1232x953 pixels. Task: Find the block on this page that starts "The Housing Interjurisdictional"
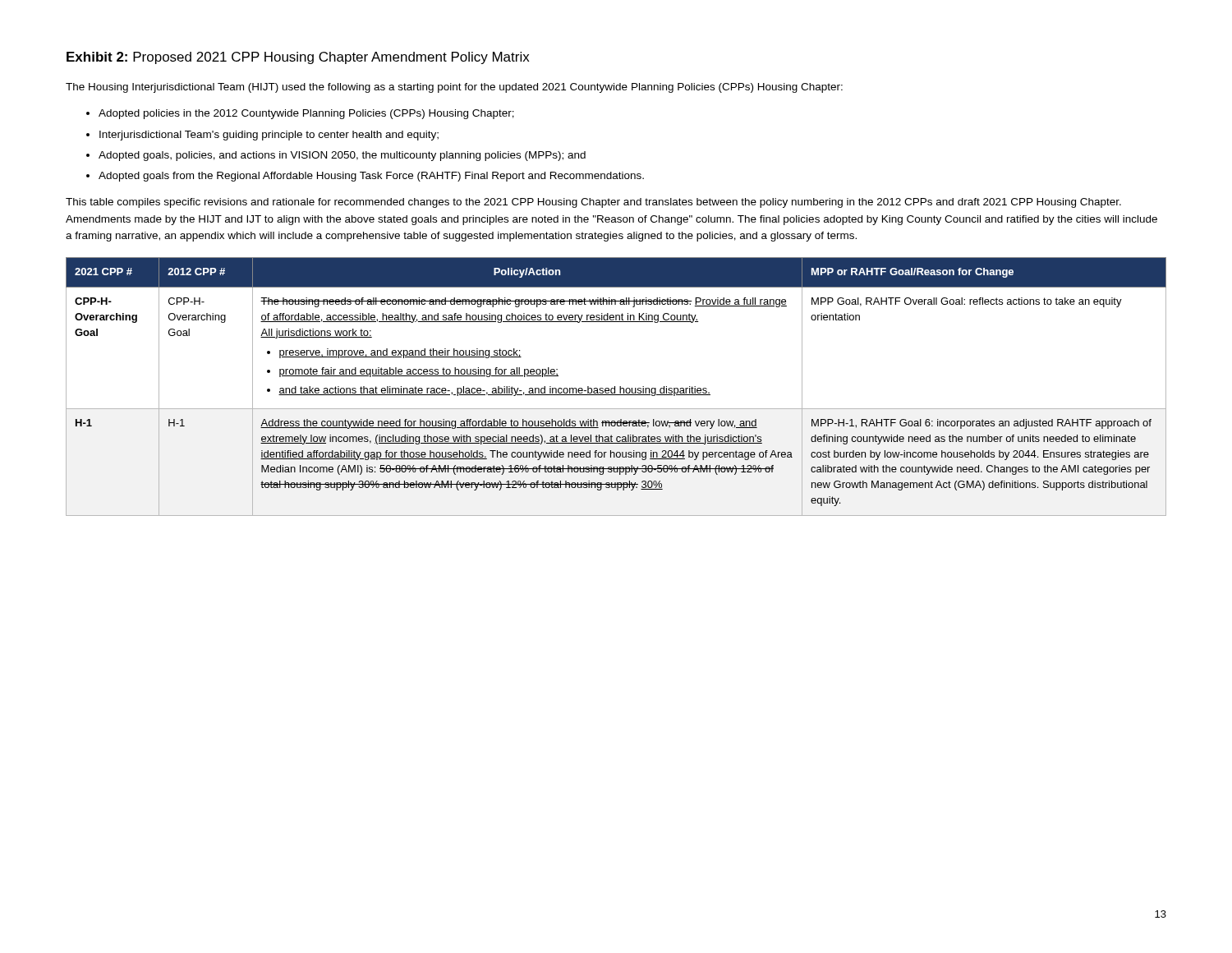[x=454, y=87]
